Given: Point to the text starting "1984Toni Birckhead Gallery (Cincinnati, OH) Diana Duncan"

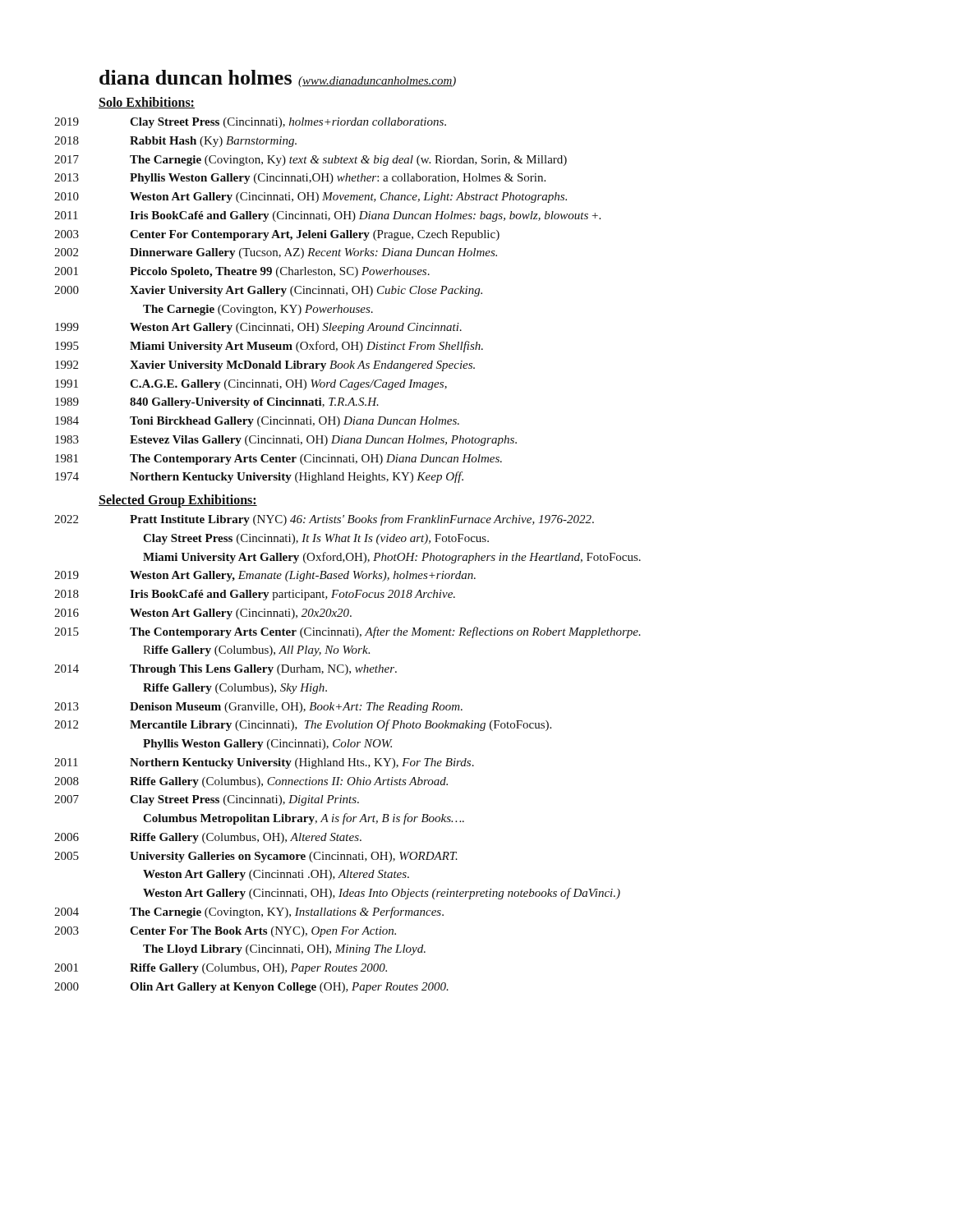Looking at the screenshot, I should point(279,421).
